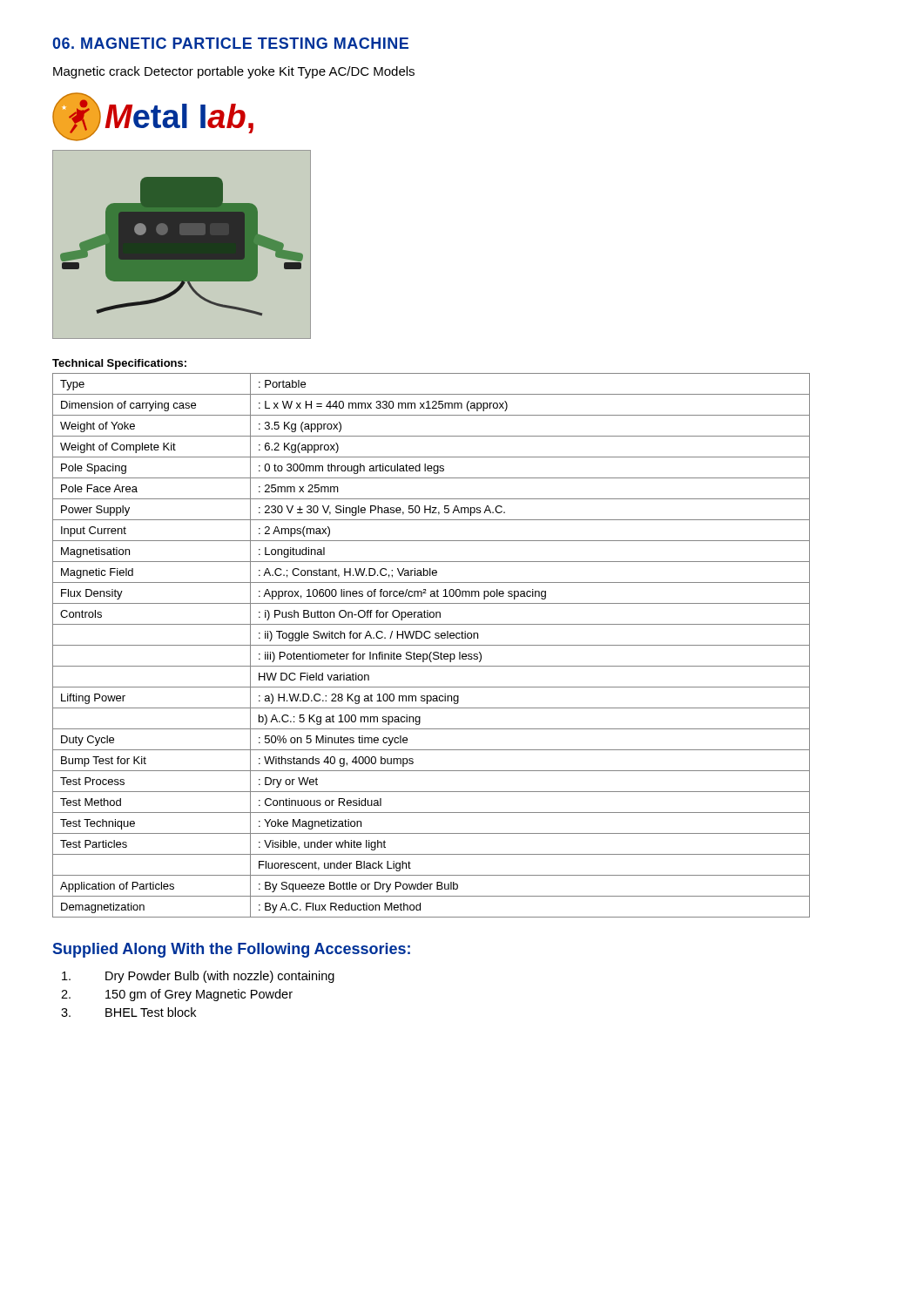This screenshot has width=924, height=1307.
Task: Select the table that reads ": Continuous or"
Action: (462, 645)
